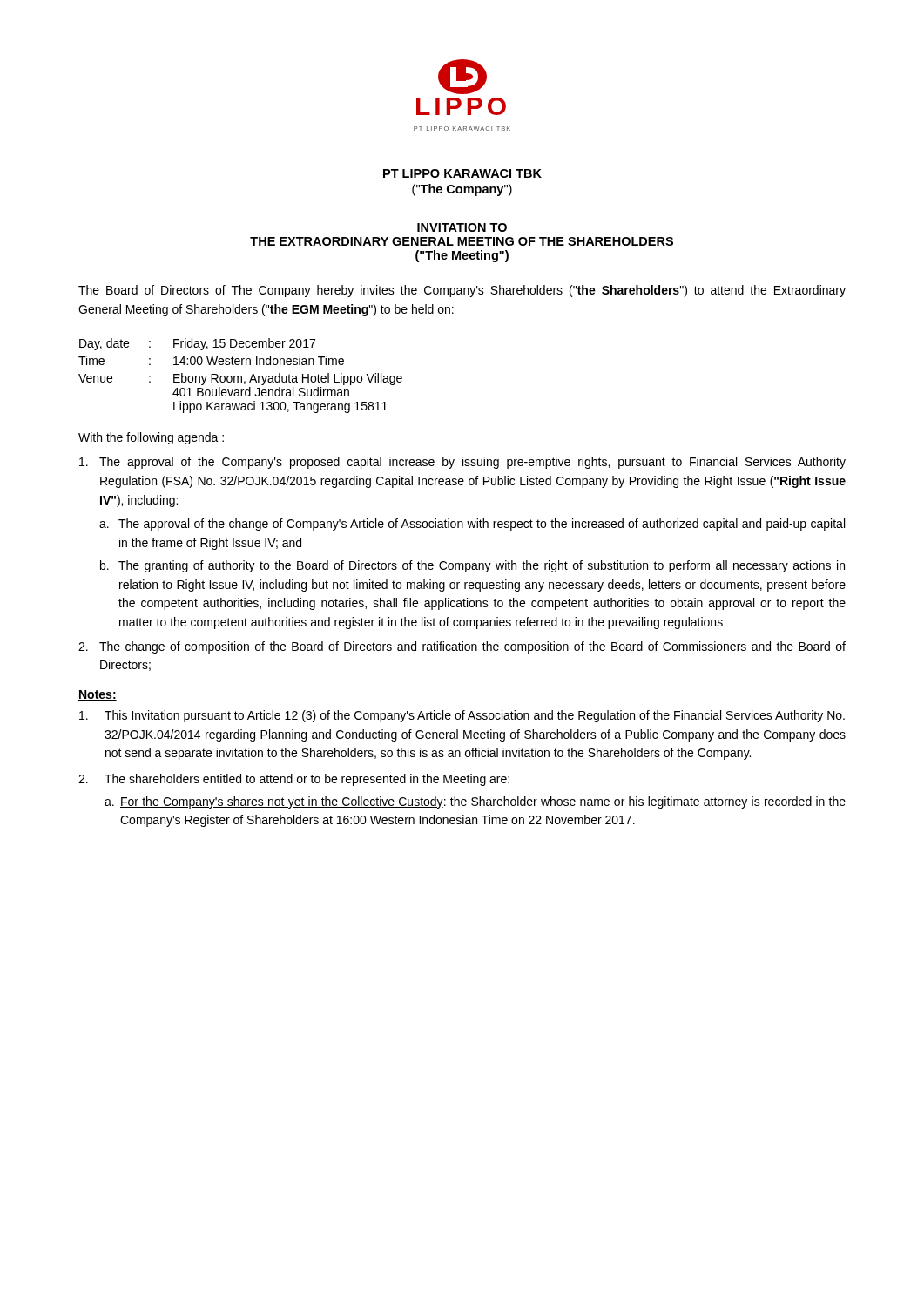Where is the passage that starts "This Invitation pursuant to Article 12 (3) of"?

click(x=475, y=734)
